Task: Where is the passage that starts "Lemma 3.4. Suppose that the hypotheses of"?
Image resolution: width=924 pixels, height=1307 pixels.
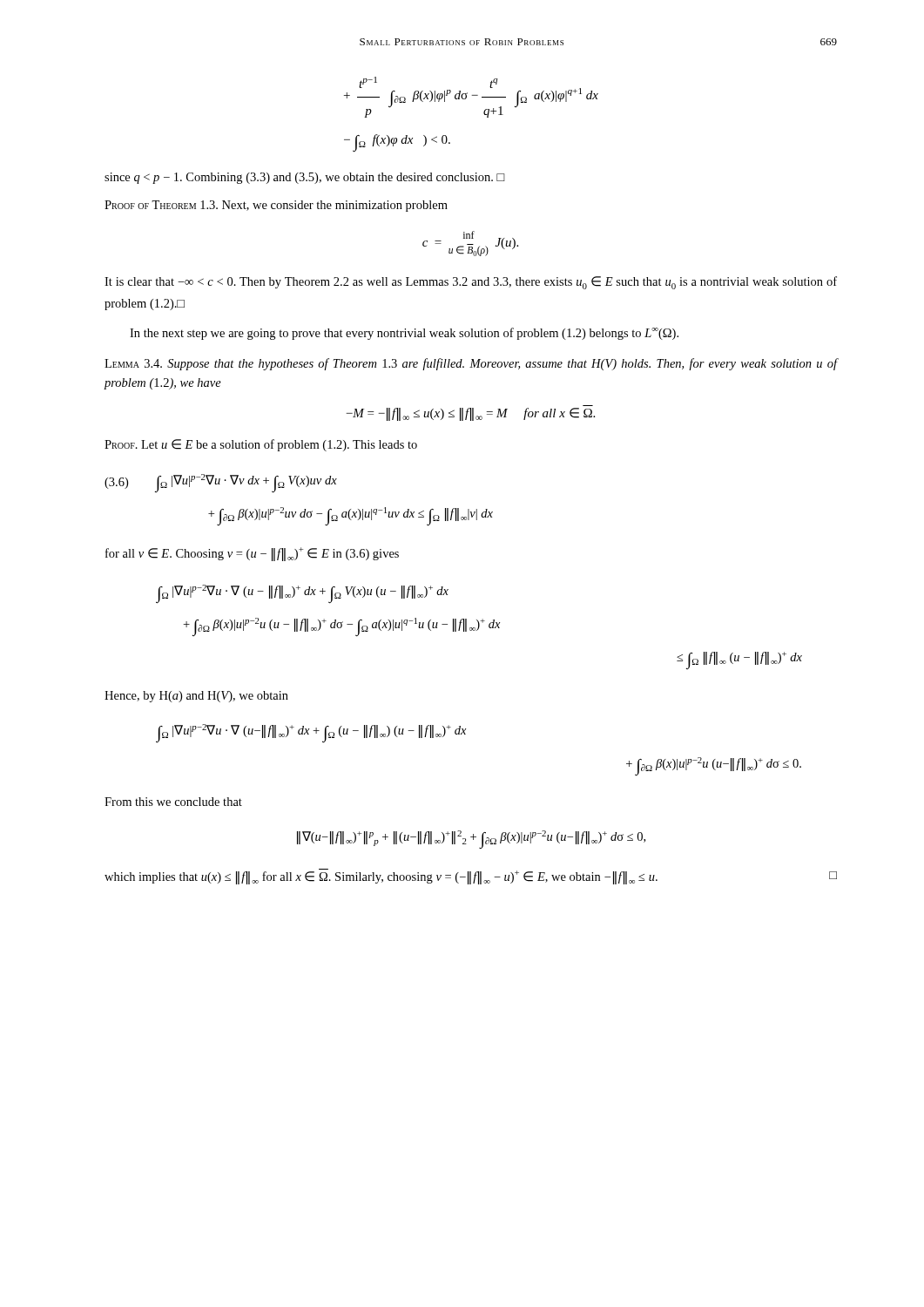Action: pyautogui.click(x=471, y=373)
